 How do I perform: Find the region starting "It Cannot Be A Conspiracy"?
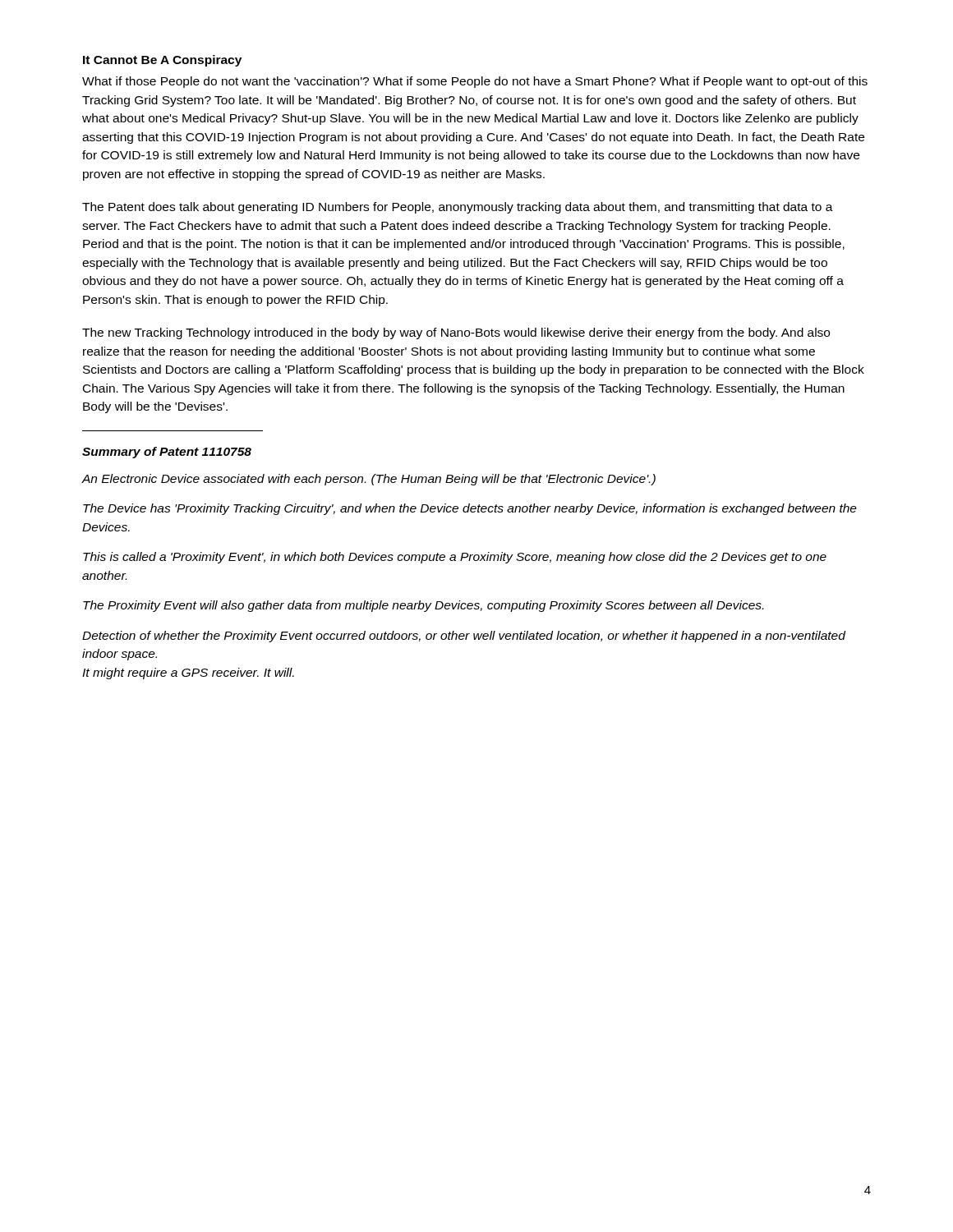coord(162,60)
